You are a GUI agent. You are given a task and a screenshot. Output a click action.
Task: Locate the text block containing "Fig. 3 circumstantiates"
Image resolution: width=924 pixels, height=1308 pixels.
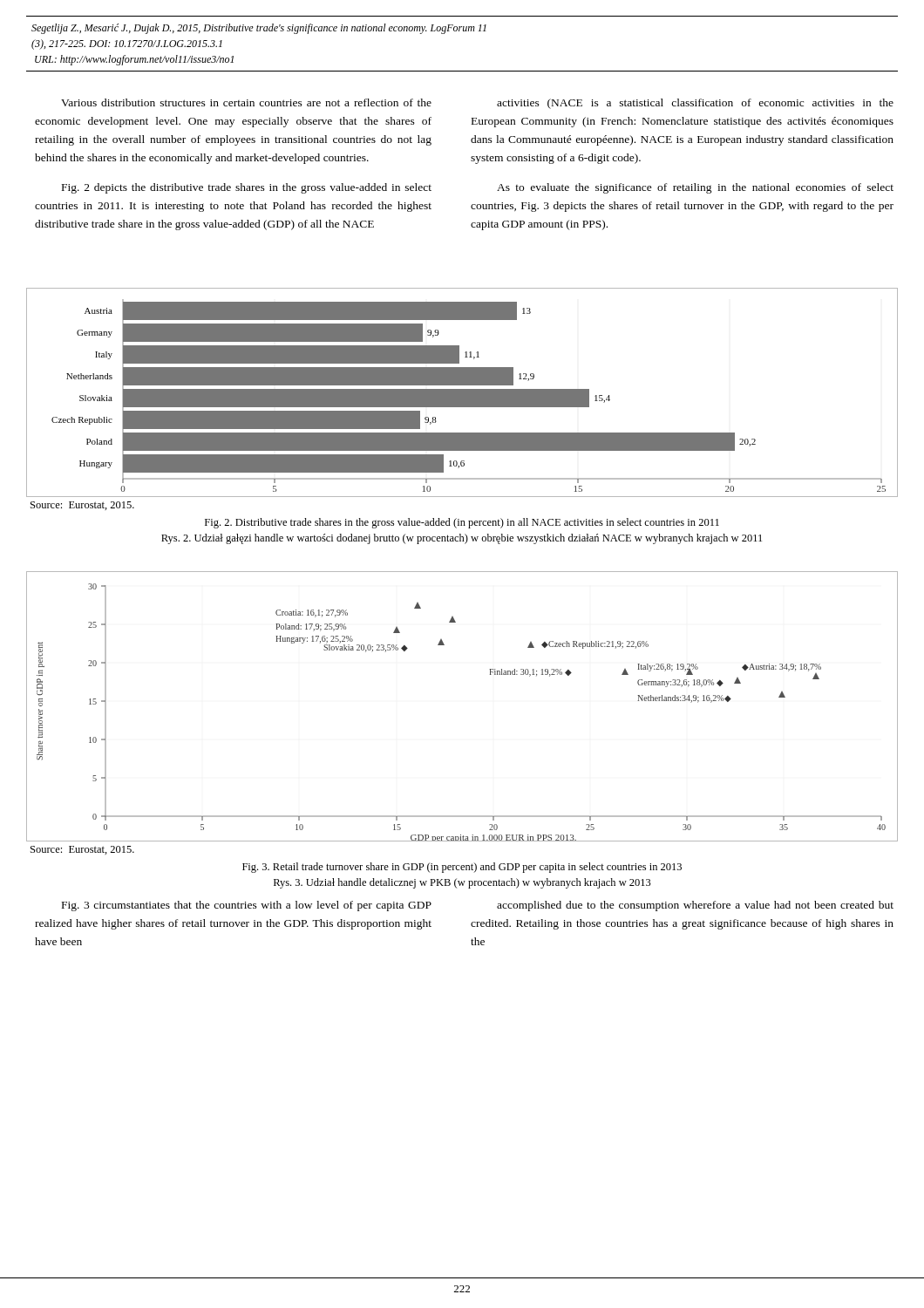pyautogui.click(x=233, y=923)
